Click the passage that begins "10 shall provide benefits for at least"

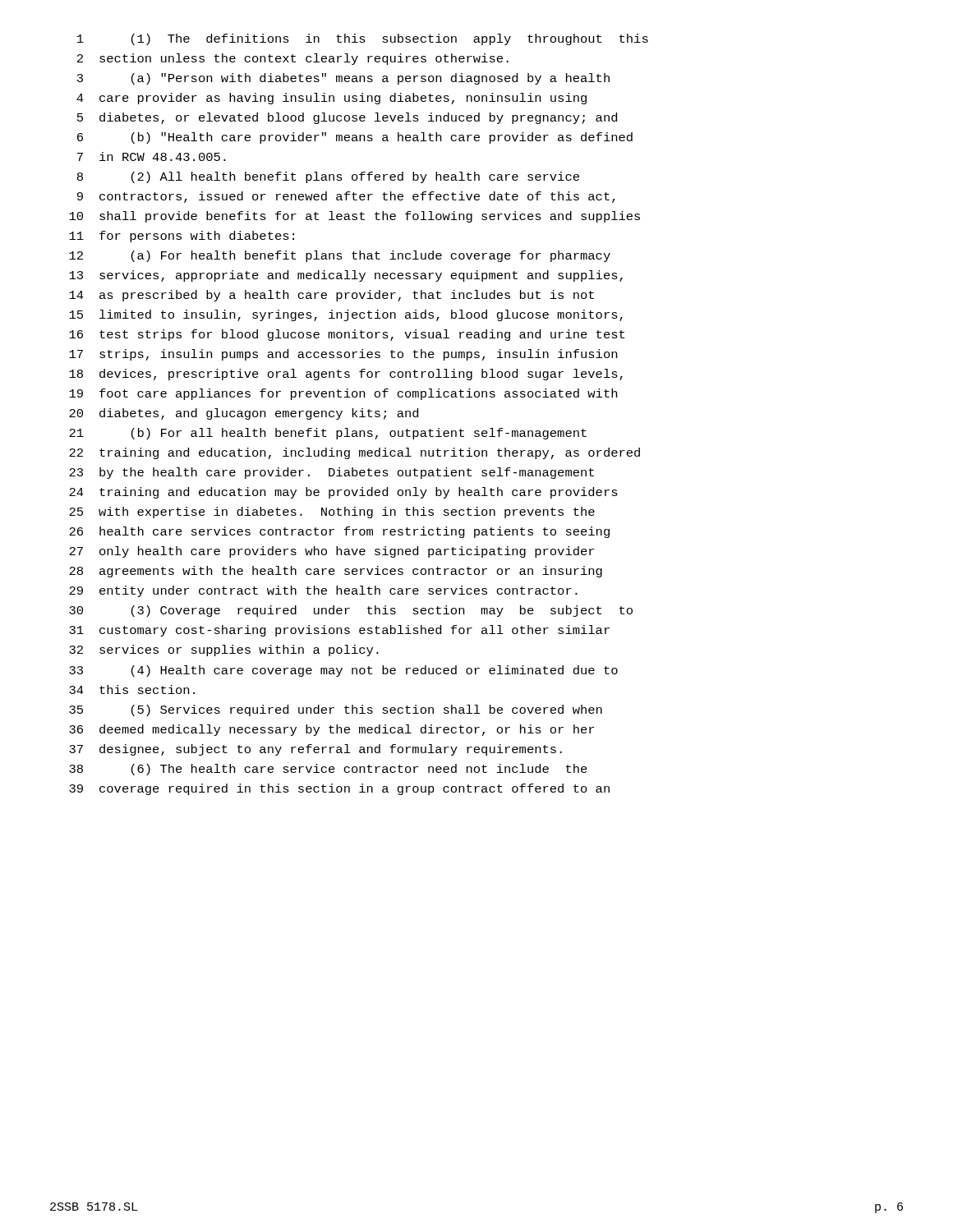[x=476, y=217]
